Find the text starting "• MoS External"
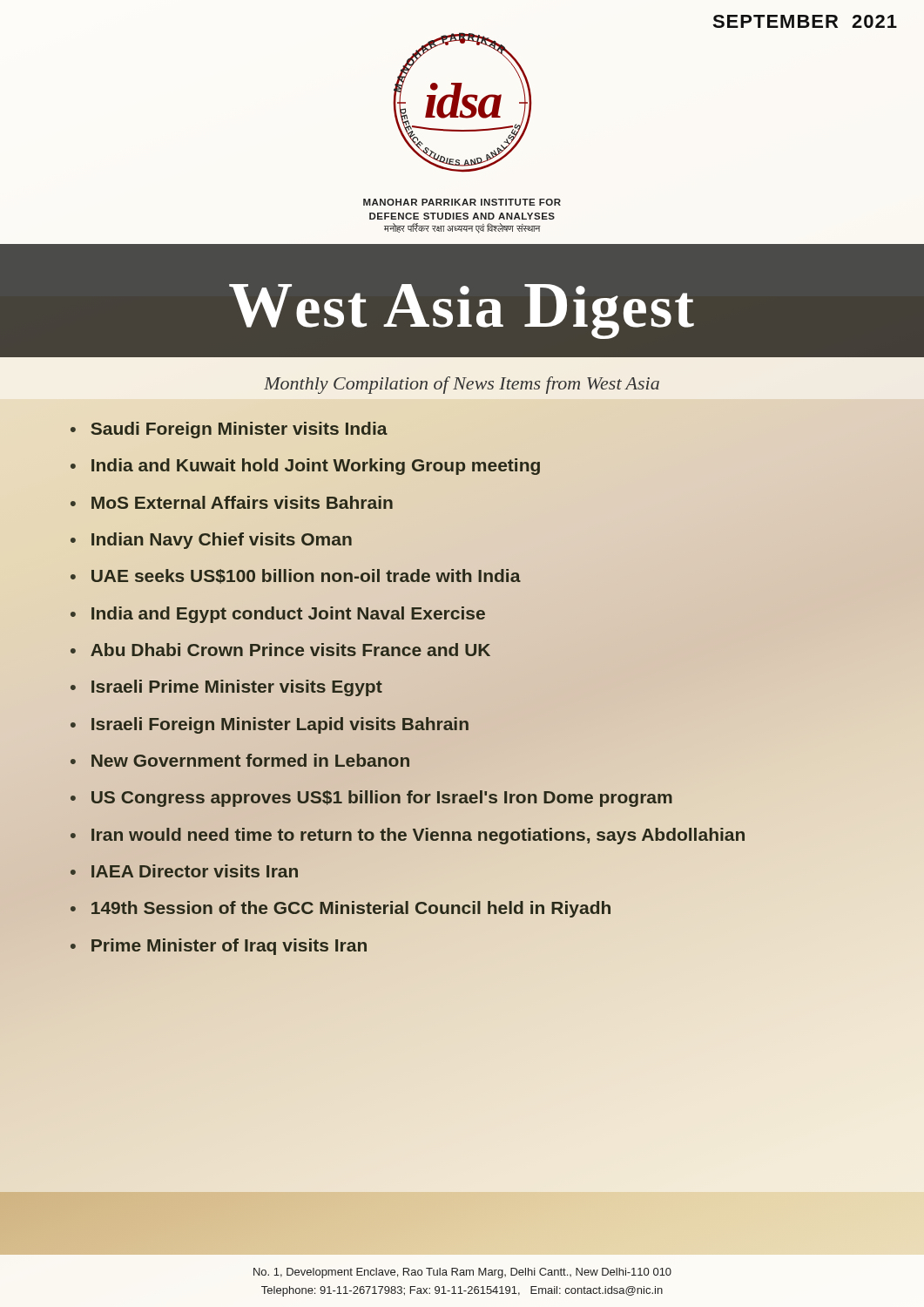 click(232, 503)
